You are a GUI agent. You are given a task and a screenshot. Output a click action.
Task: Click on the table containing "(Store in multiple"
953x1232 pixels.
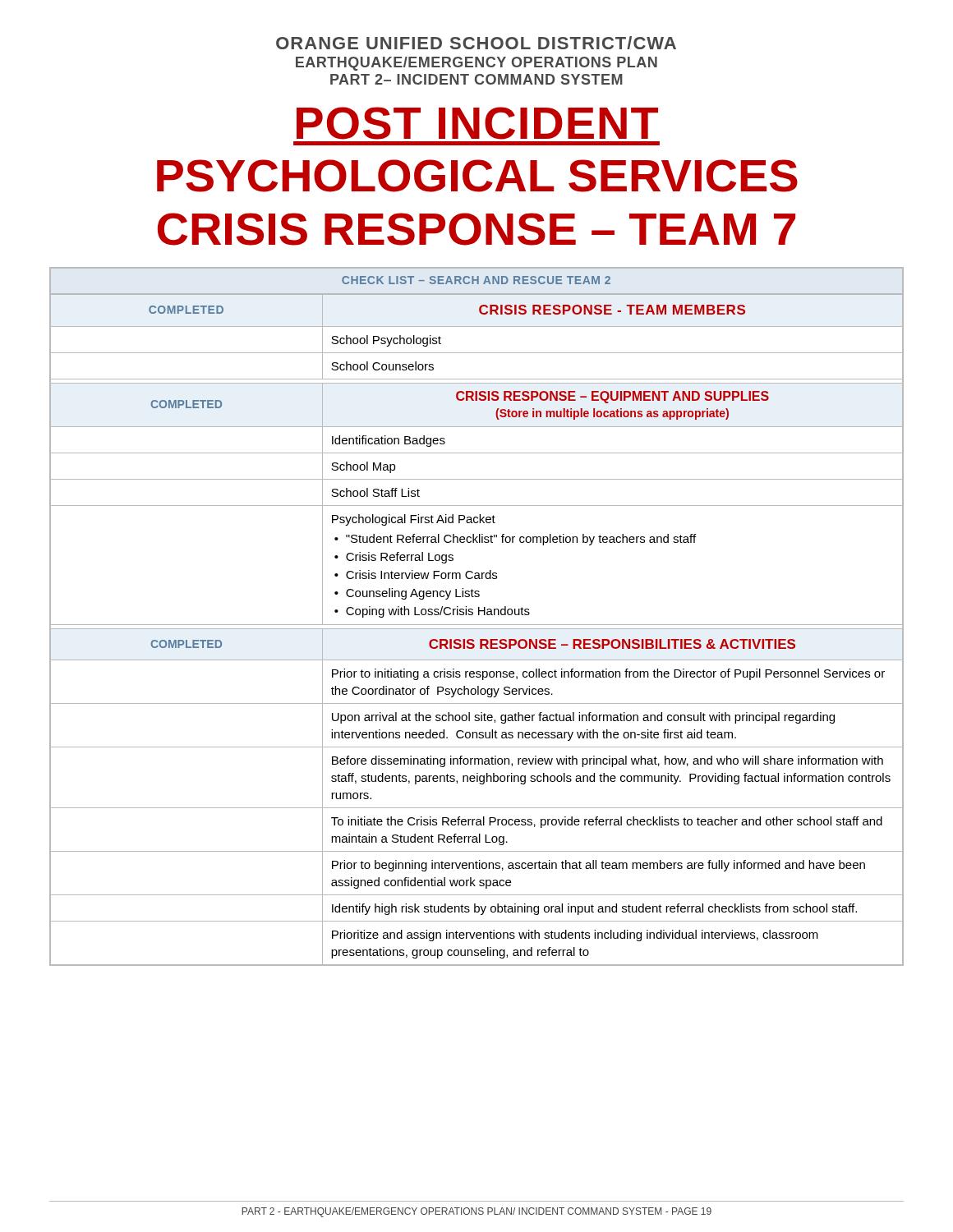click(x=476, y=617)
